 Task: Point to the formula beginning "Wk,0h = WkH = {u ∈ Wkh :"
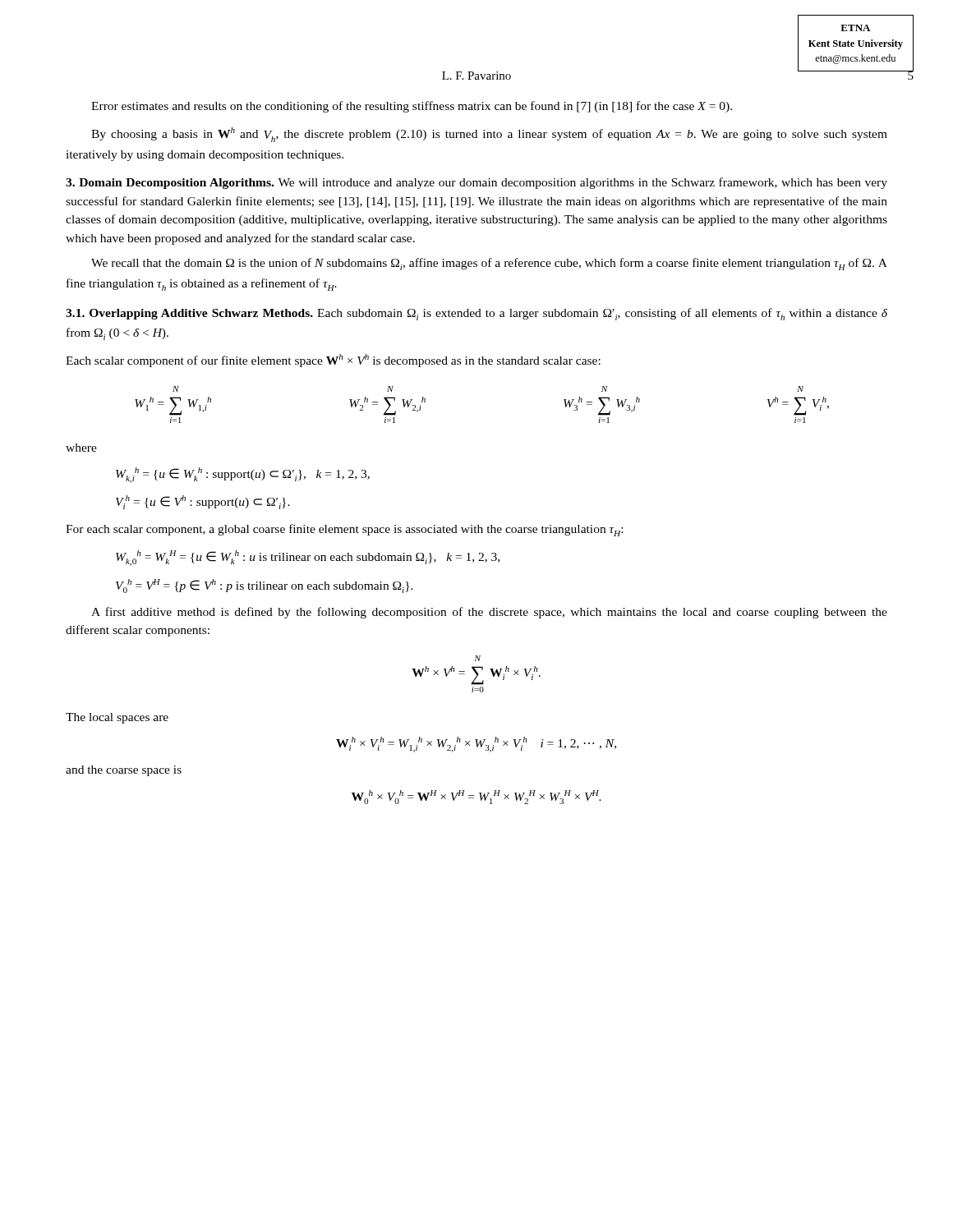coord(501,571)
